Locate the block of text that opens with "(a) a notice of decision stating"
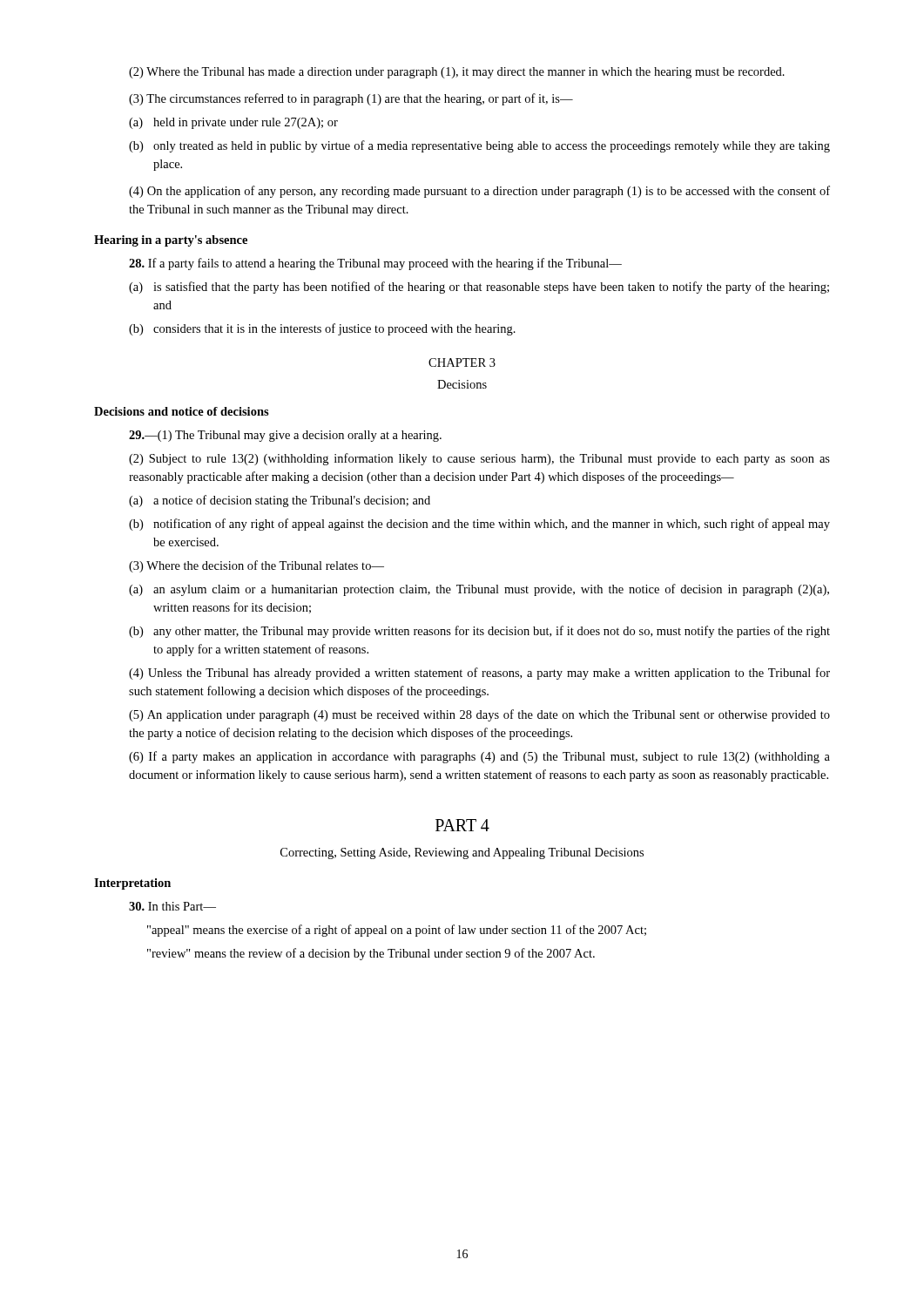 point(280,501)
